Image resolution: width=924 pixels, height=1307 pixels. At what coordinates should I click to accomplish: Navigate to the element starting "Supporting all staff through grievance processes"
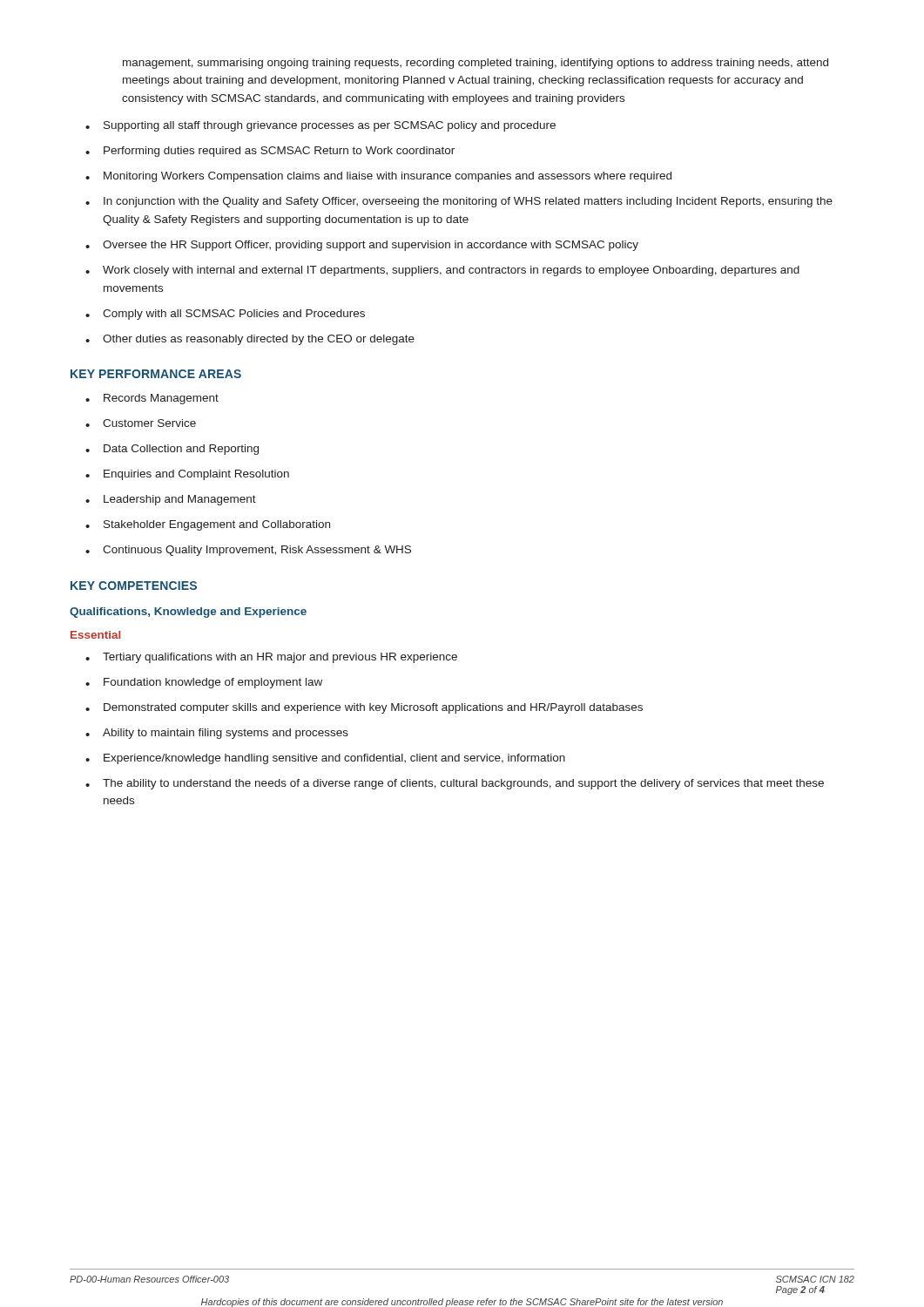(x=462, y=126)
